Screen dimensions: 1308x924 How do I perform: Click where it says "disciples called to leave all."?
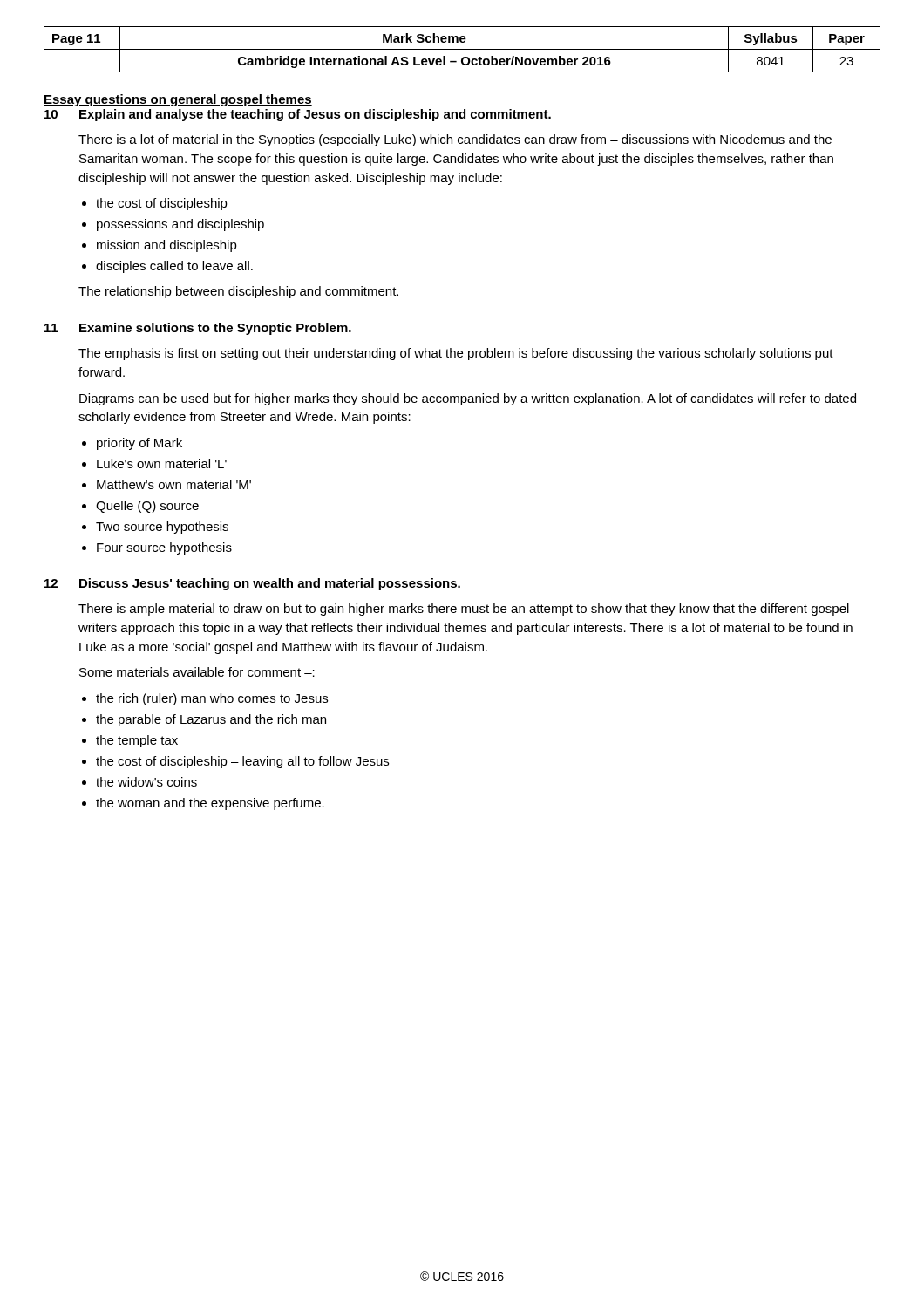175,266
